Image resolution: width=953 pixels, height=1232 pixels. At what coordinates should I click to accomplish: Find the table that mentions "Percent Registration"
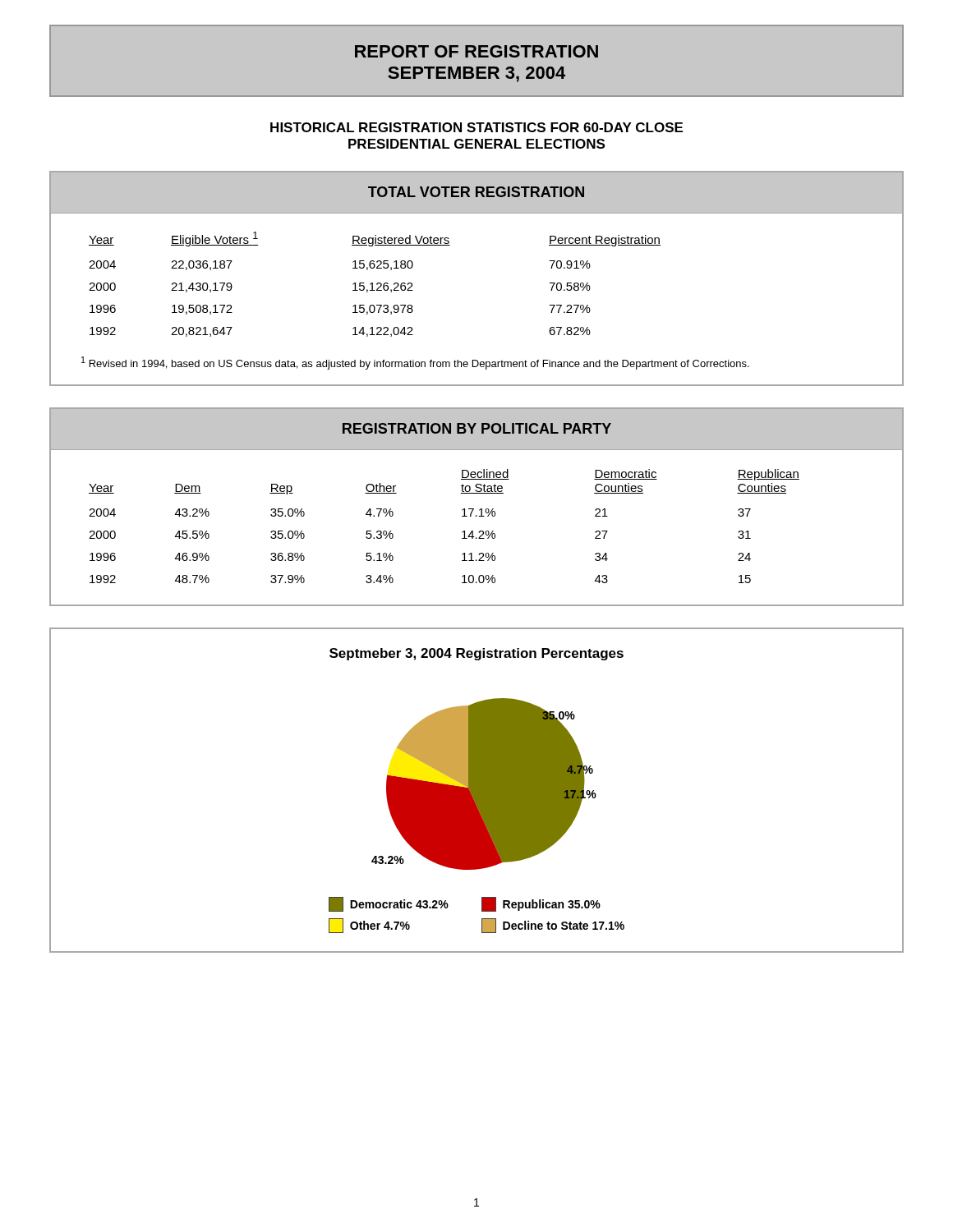pos(476,279)
